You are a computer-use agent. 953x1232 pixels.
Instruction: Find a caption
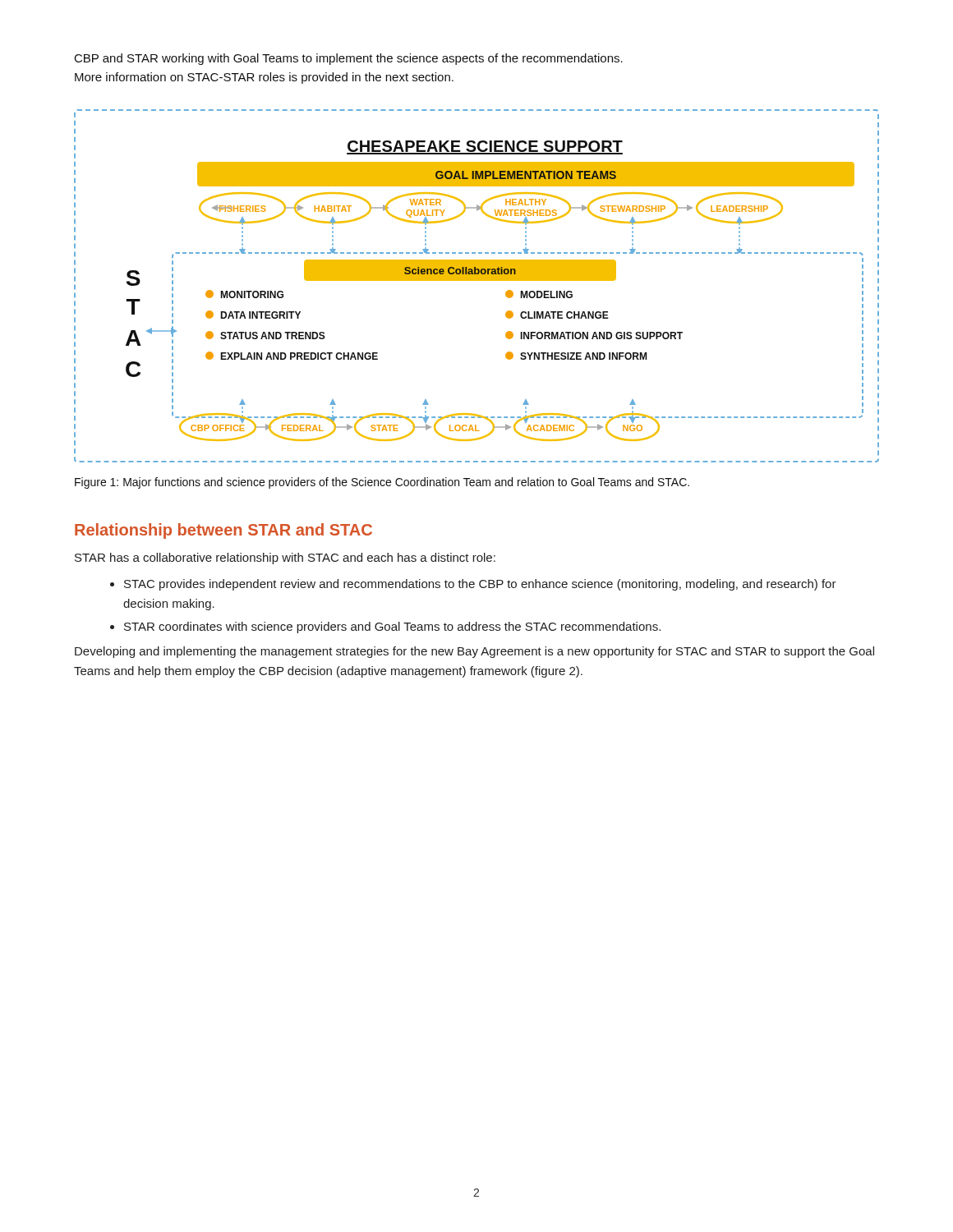pyautogui.click(x=382, y=482)
